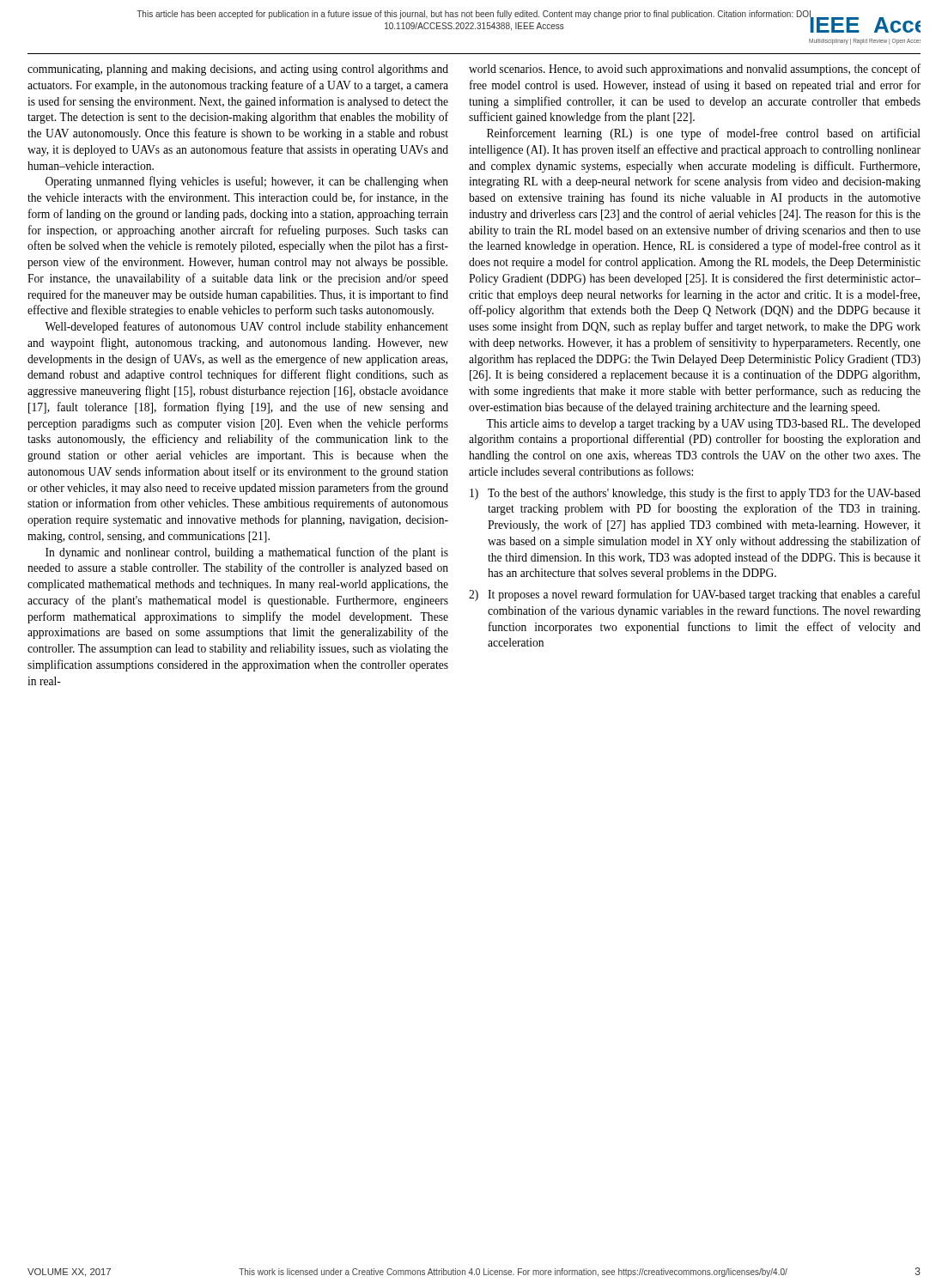The height and width of the screenshot is (1288, 948).
Task: Select the element starting "1) To the best of"
Action: (695, 534)
